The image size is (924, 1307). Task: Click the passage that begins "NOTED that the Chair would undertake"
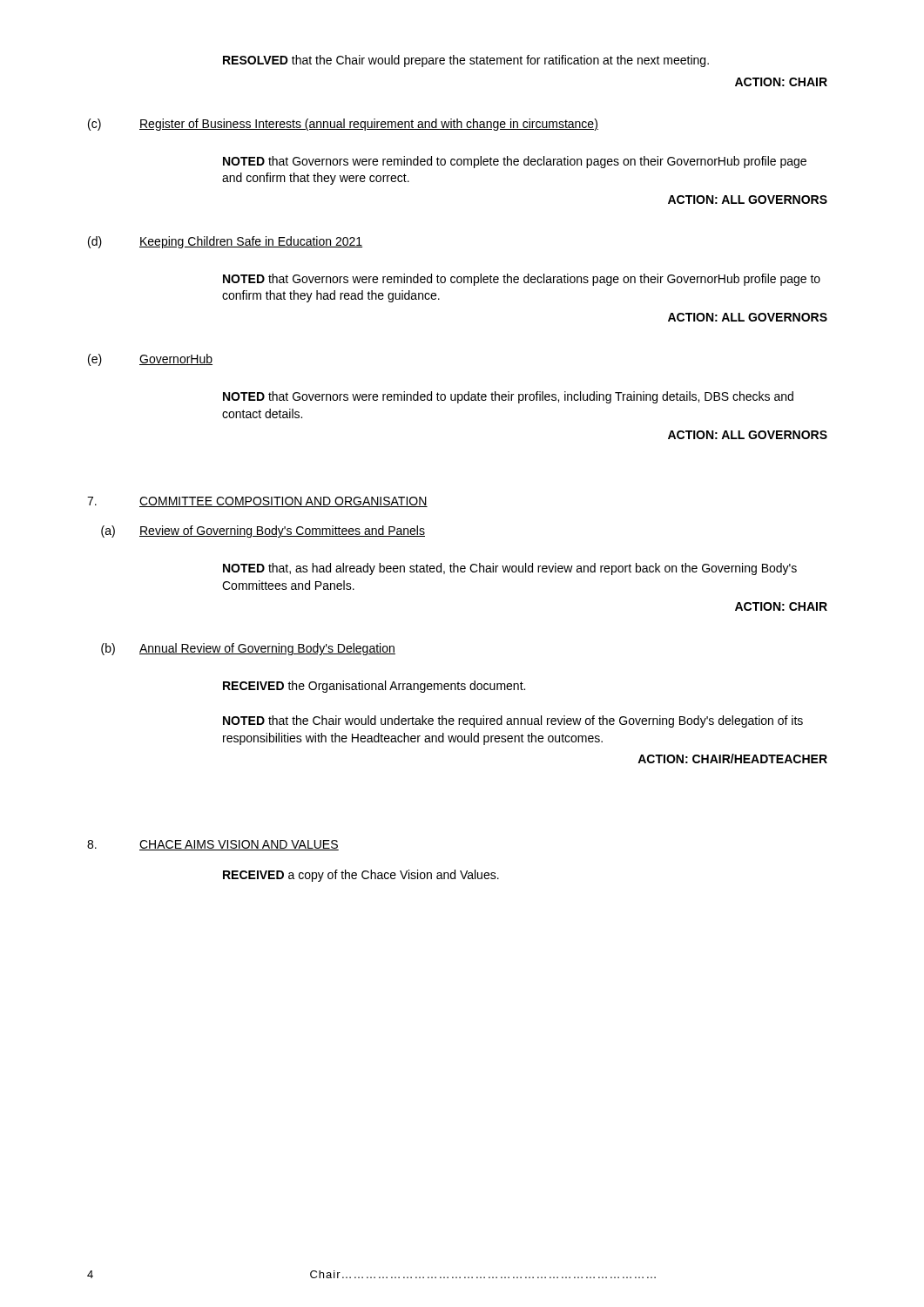coord(525,730)
